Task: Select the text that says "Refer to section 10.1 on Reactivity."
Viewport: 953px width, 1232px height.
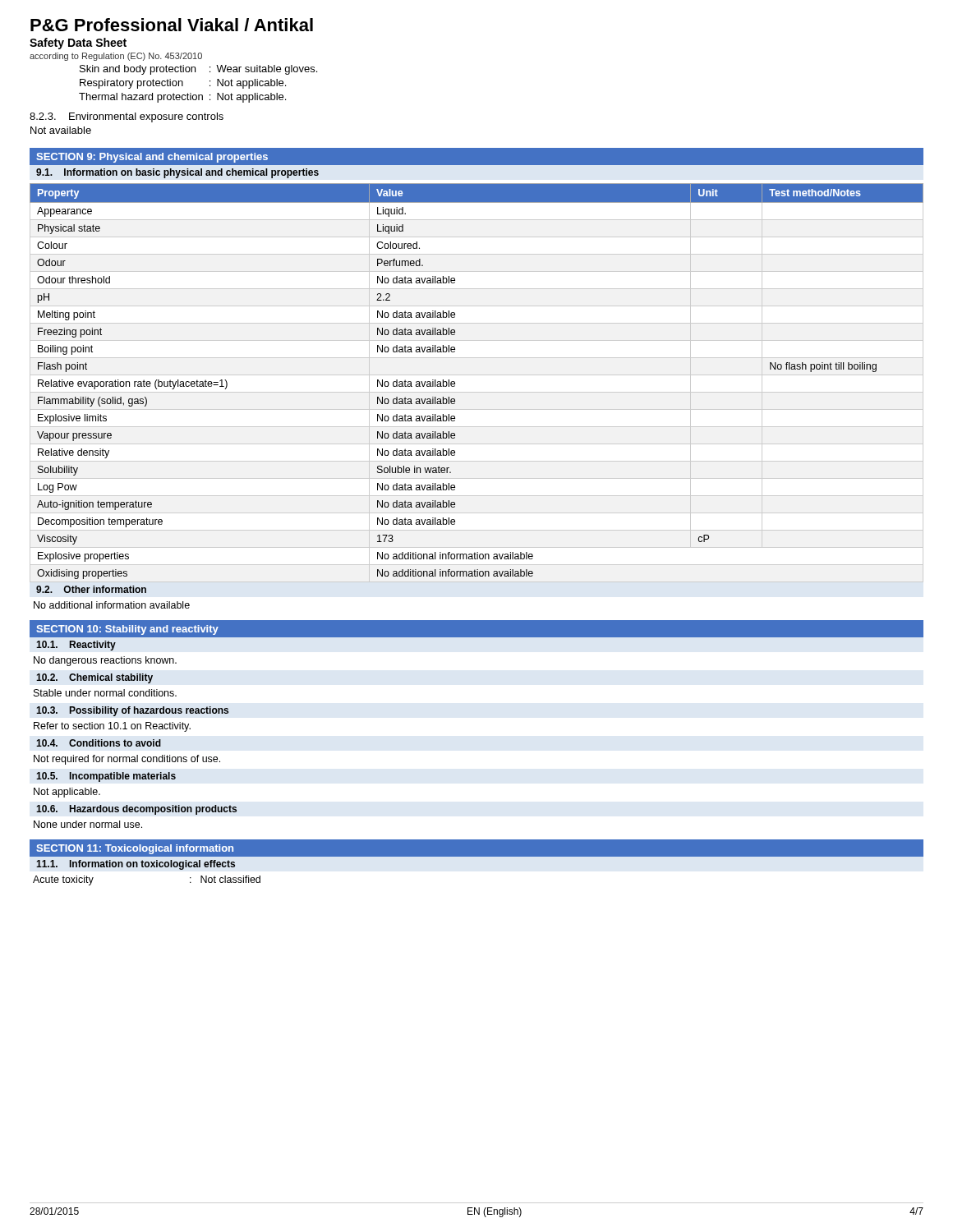Action: (112, 726)
